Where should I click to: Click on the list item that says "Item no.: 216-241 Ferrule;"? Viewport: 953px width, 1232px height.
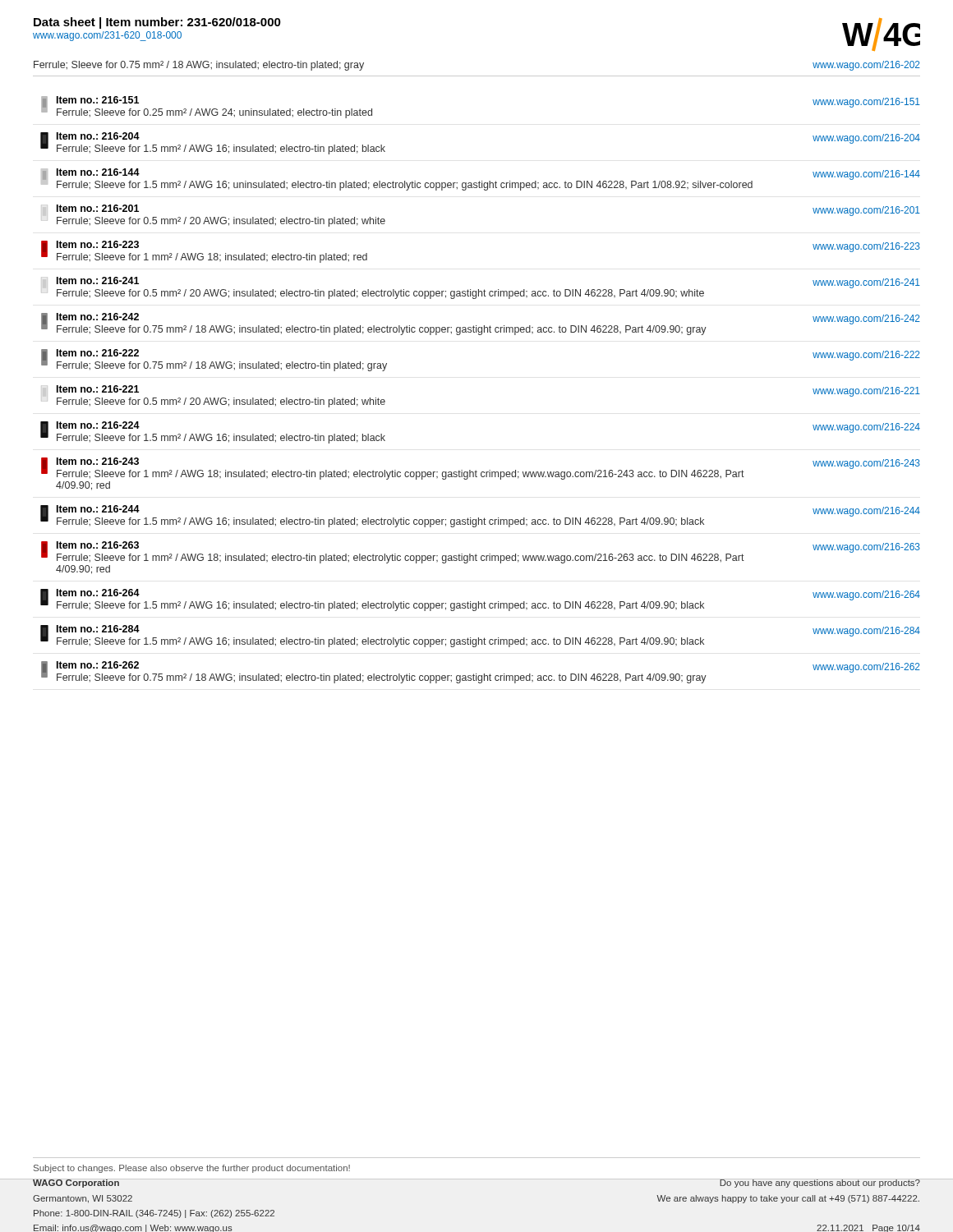pos(476,287)
